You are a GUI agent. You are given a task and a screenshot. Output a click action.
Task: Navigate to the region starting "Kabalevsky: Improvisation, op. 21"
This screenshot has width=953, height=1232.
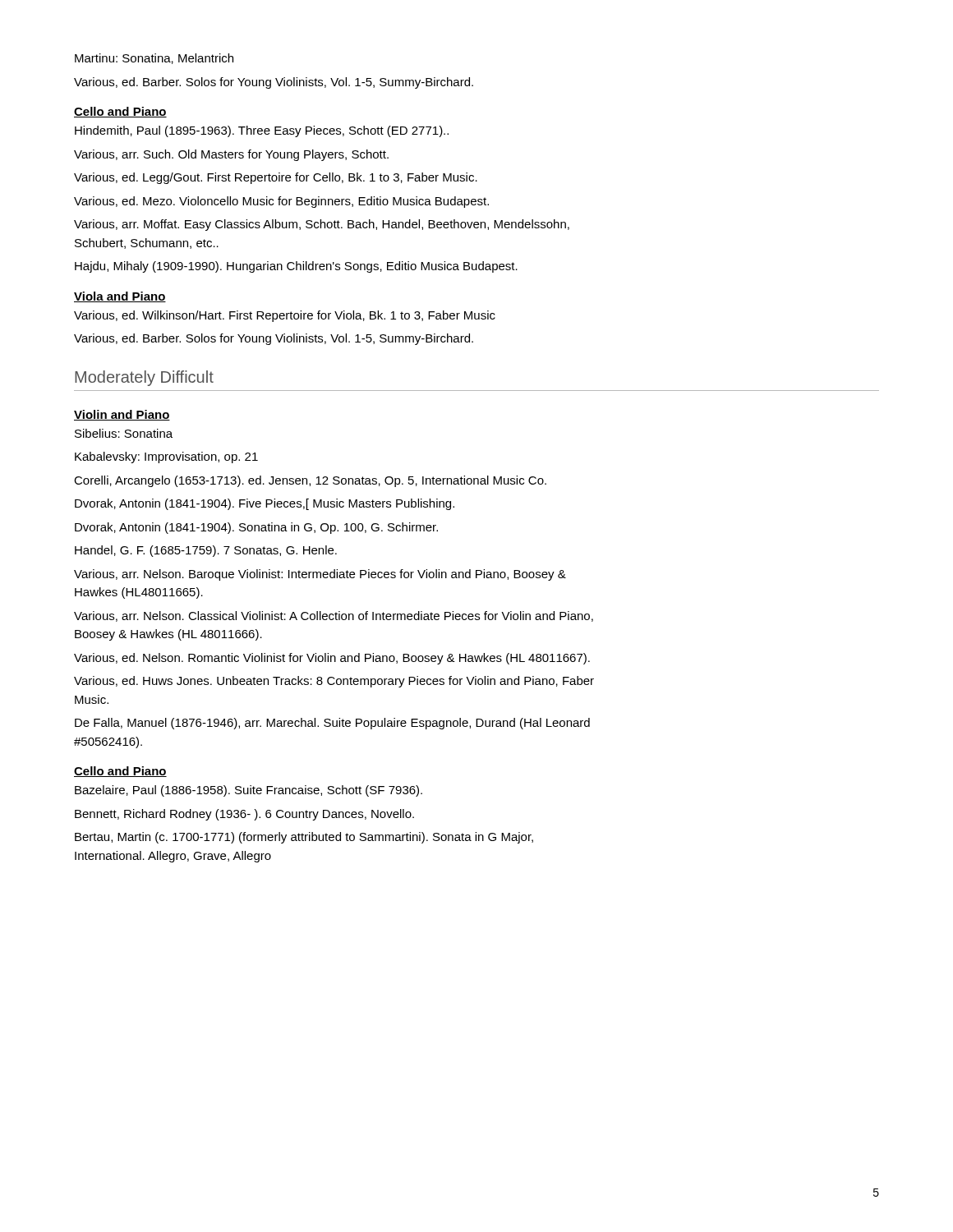[x=166, y=456]
